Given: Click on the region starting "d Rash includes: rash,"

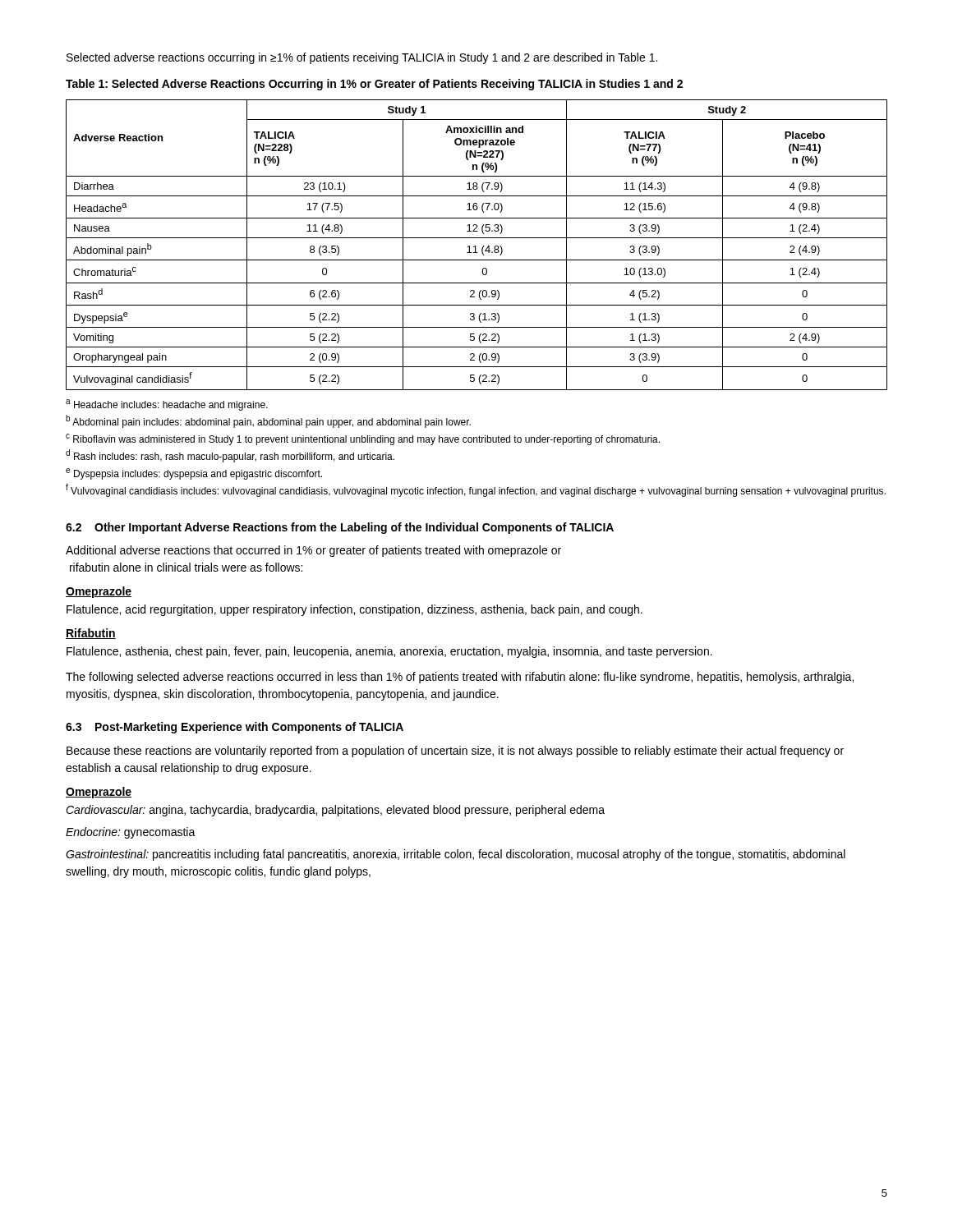Looking at the screenshot, I should (x=230, y=455).
